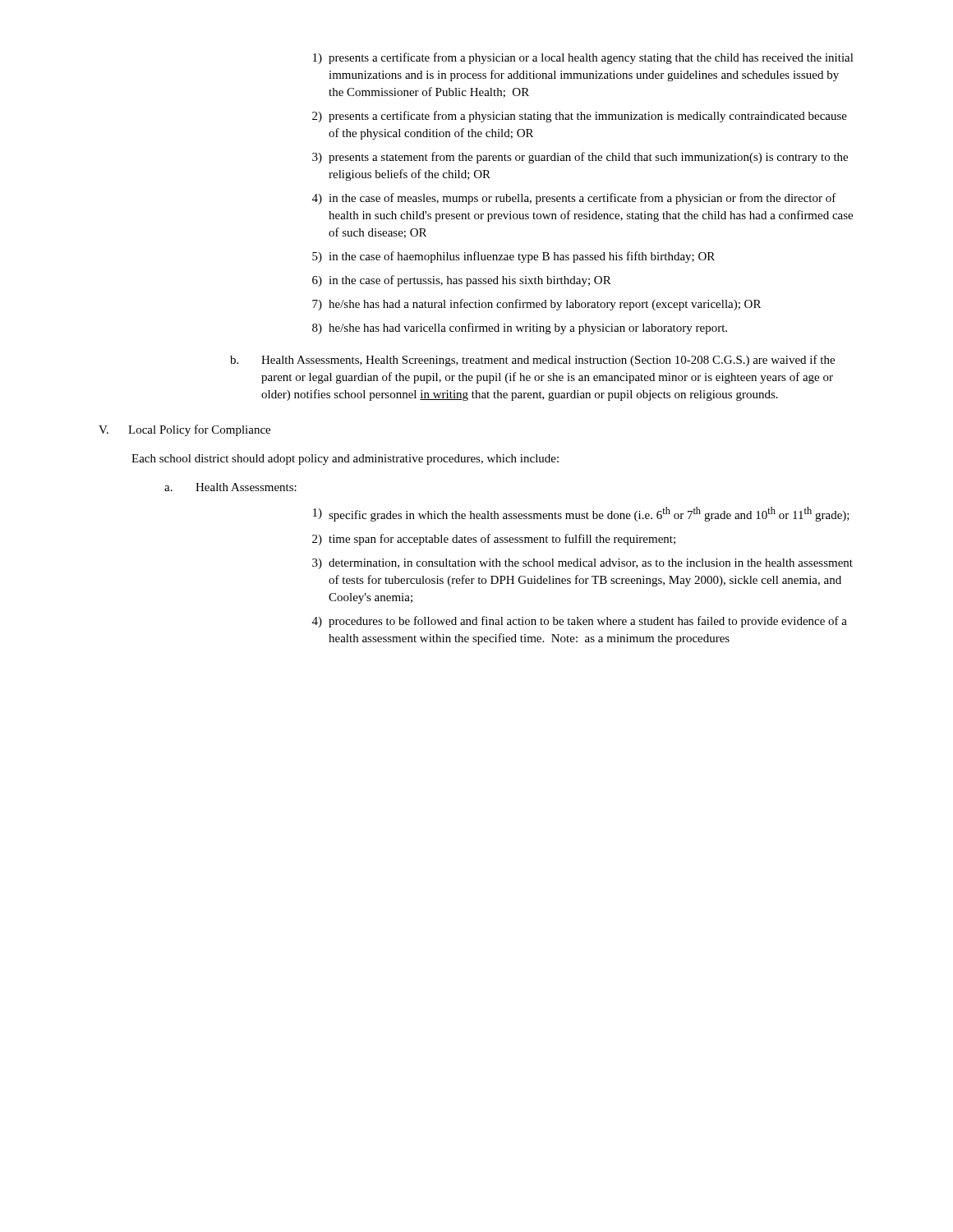Select the list item that says "5) in the case of haemophilus influenzae type"
Viewport: 953px width, 1232px height.
click(575, 257)
